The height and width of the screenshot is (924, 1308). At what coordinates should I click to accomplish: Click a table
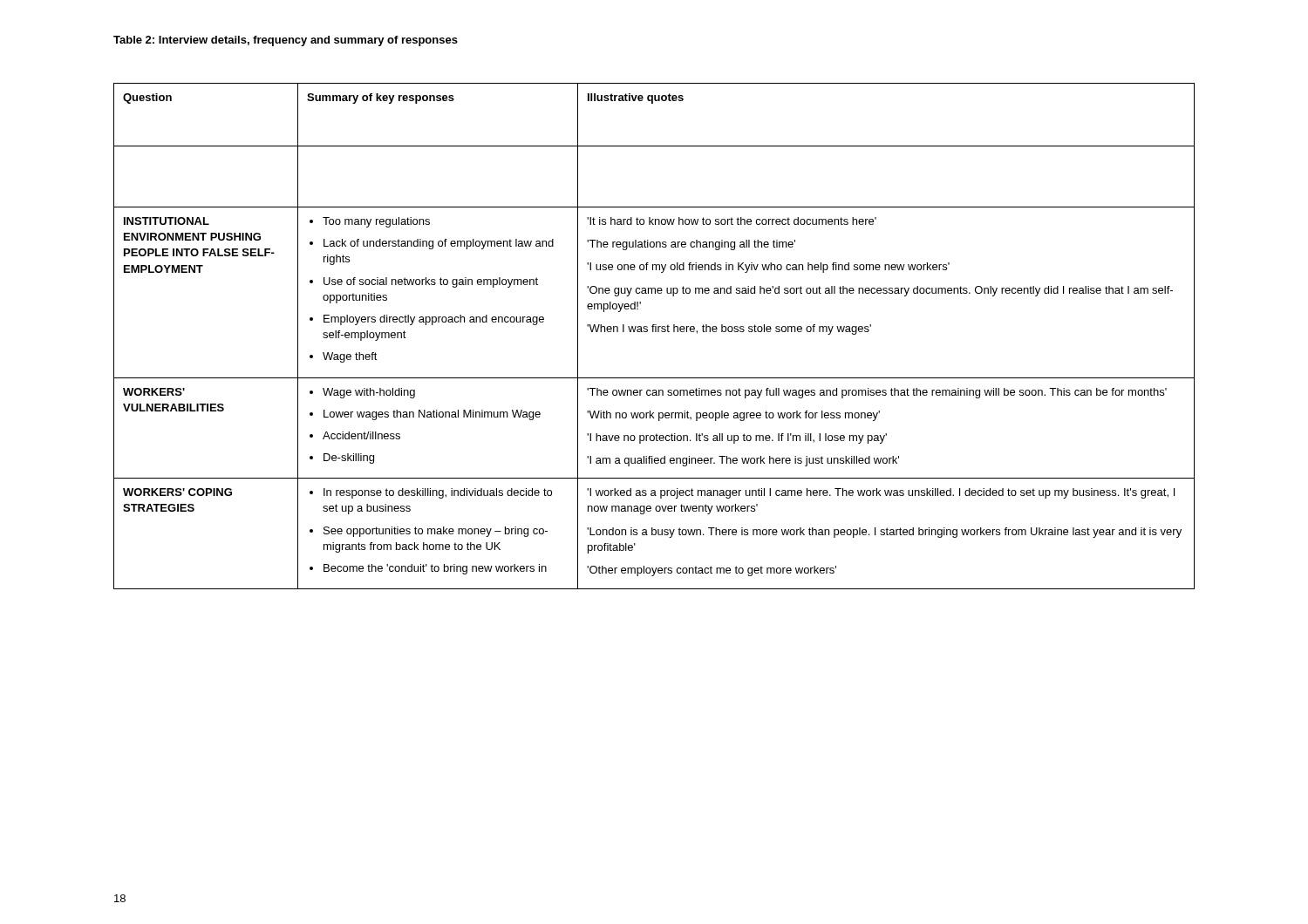(654, 336)
